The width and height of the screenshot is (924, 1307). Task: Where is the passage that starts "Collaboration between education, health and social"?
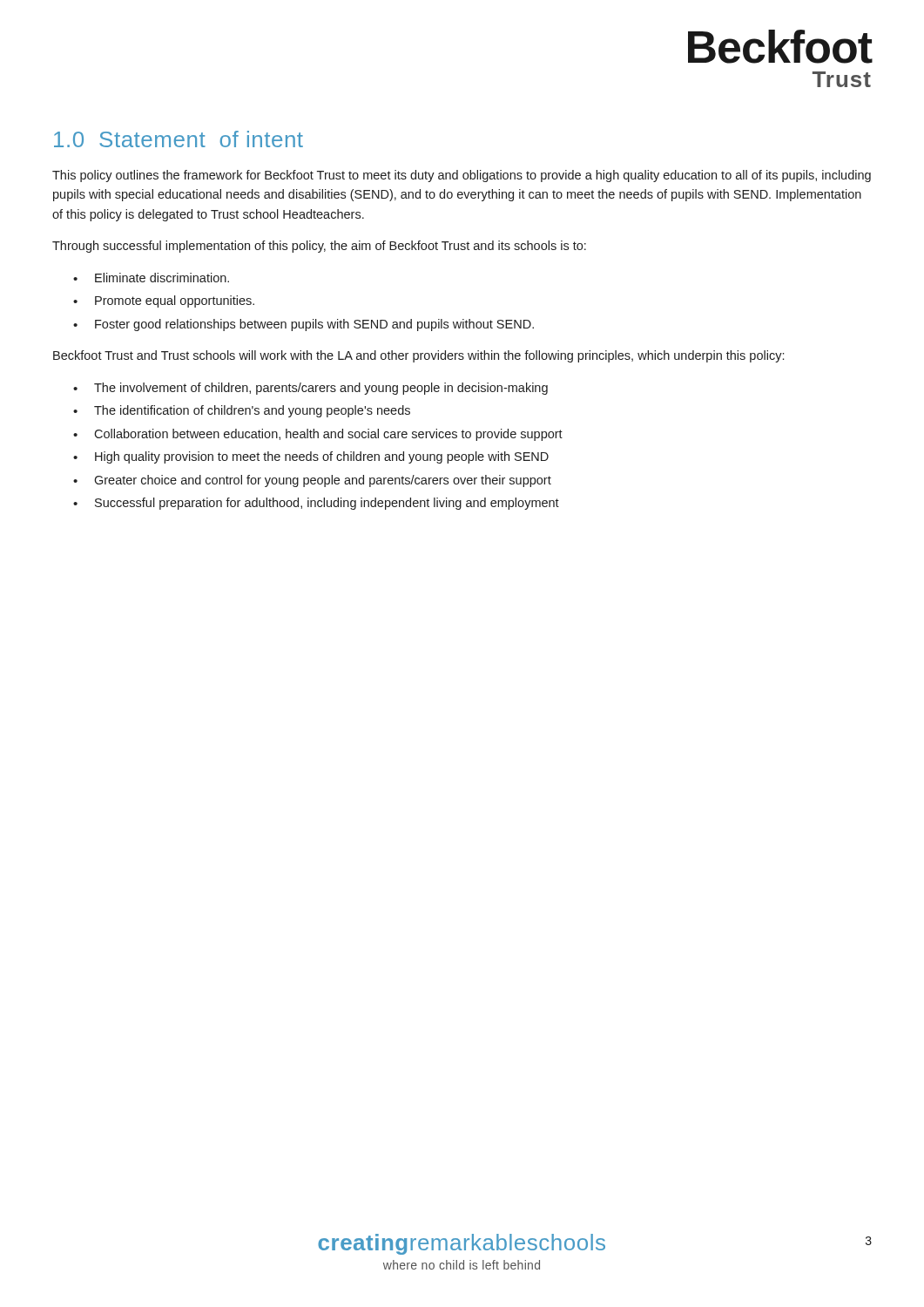click(328, 434)
